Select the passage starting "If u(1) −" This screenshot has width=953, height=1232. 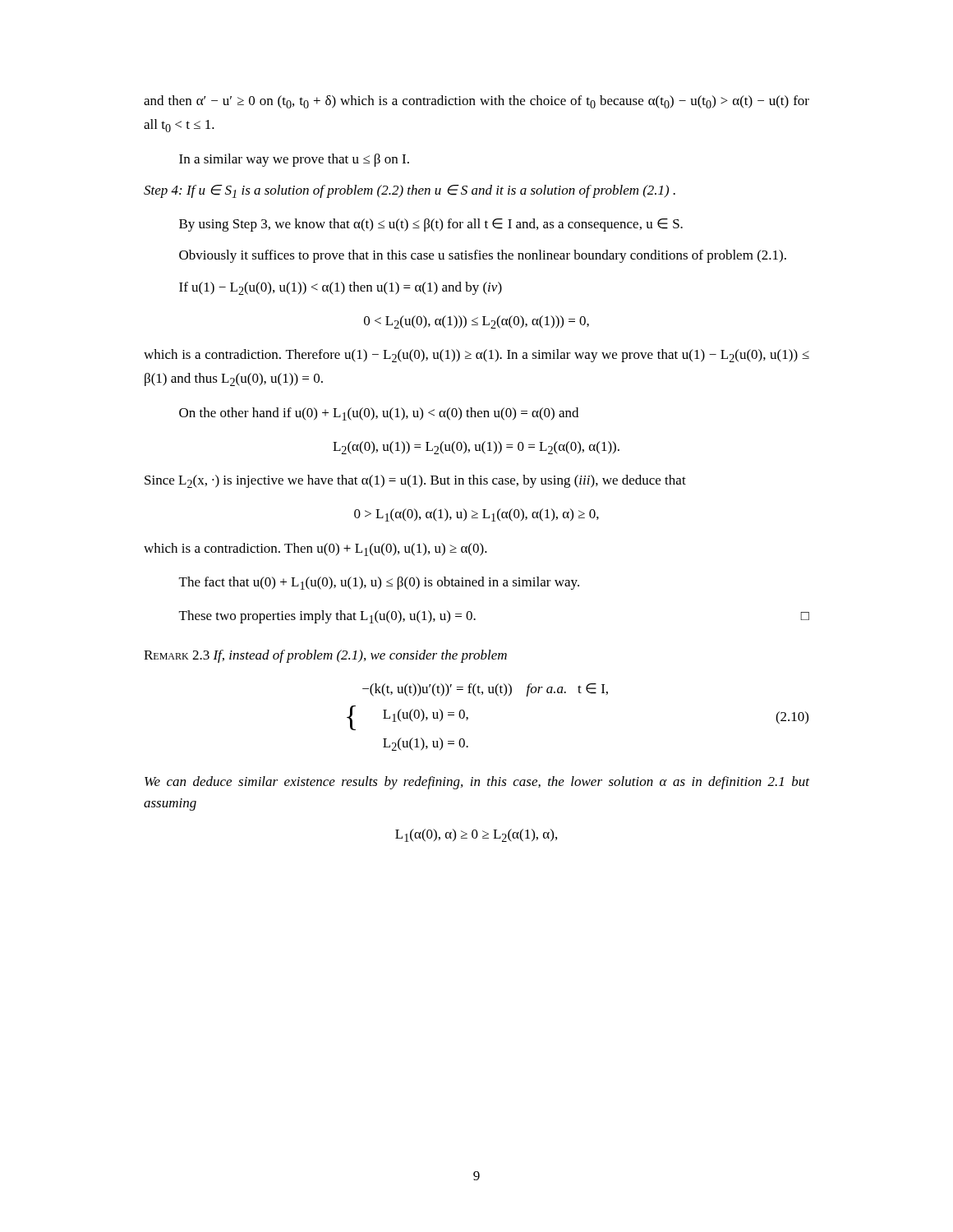(340, 288)
